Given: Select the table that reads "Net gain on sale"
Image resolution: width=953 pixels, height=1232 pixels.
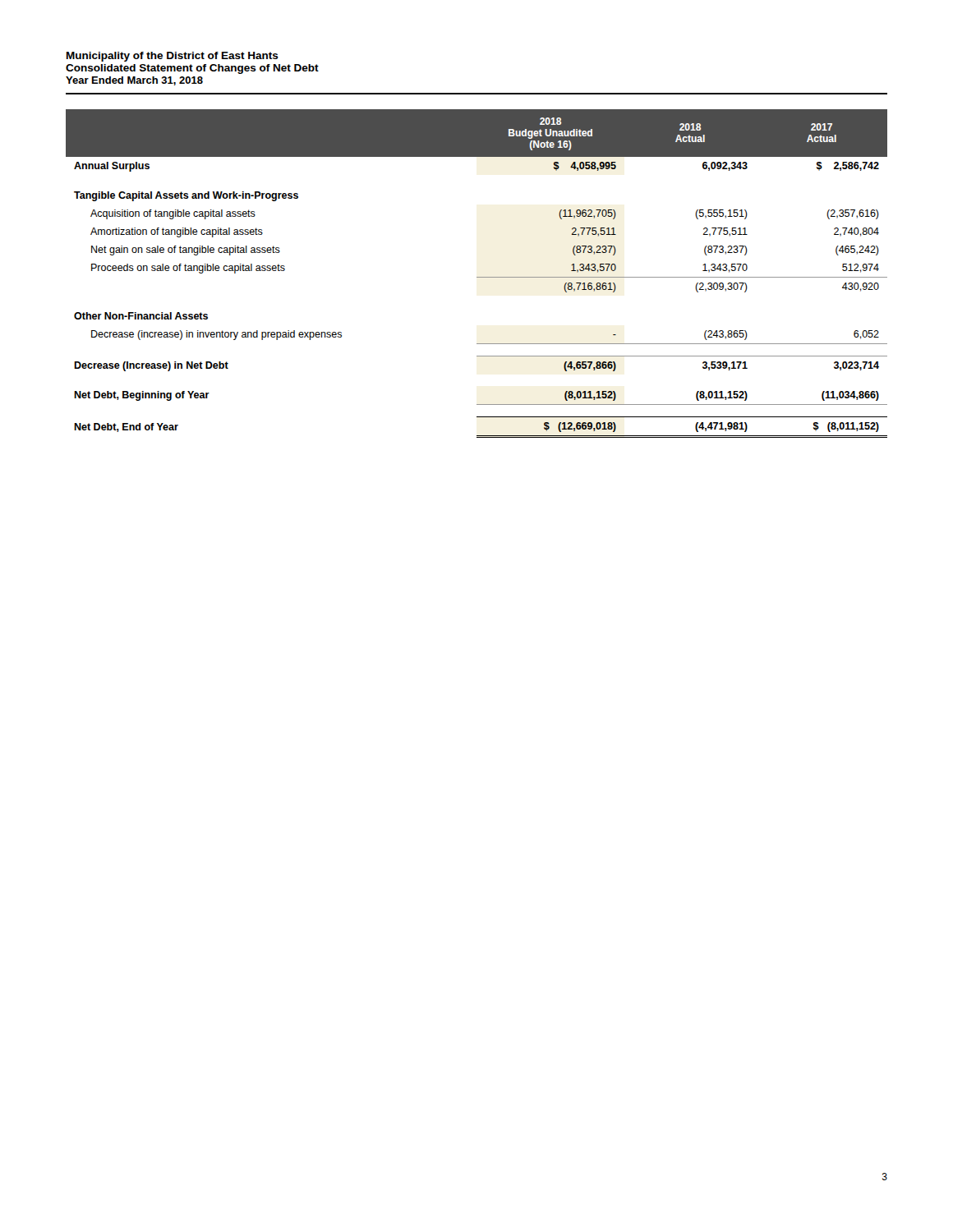Looking at the screenshot, I should [476, 274].
